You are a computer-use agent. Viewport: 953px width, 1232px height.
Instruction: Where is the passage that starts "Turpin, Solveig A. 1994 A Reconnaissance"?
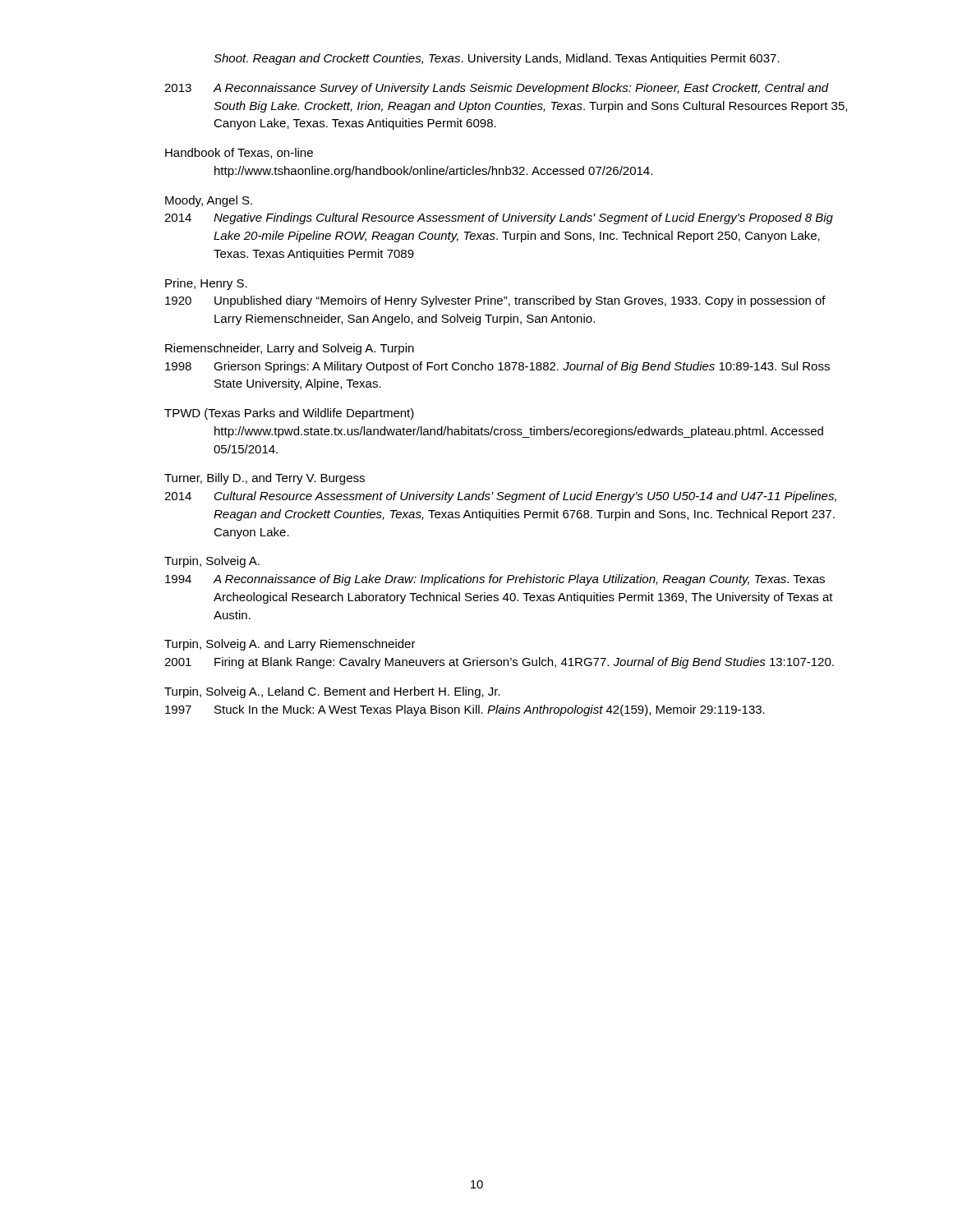coord(509,588)
